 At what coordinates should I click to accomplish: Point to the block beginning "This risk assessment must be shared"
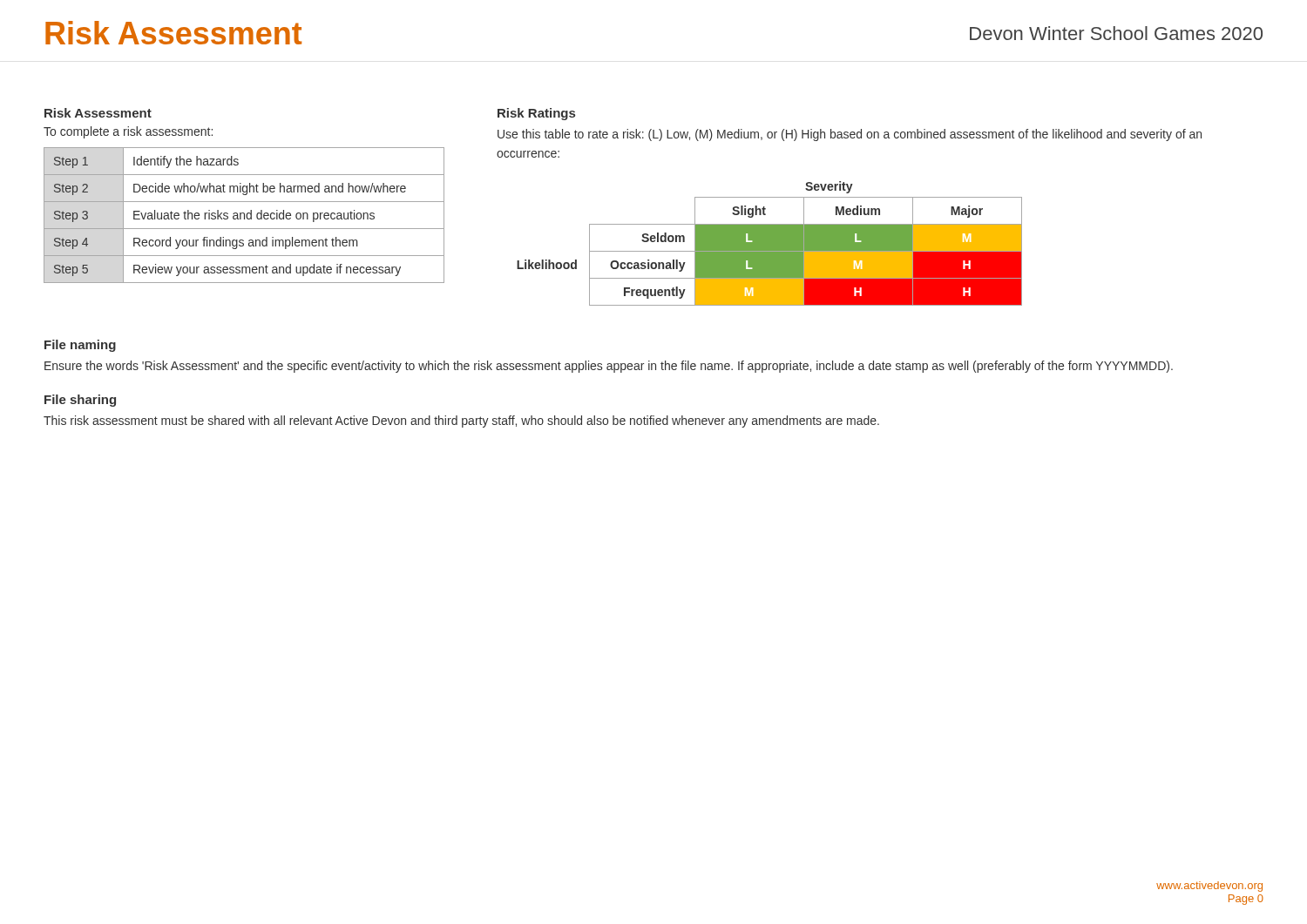click(462, 420)
